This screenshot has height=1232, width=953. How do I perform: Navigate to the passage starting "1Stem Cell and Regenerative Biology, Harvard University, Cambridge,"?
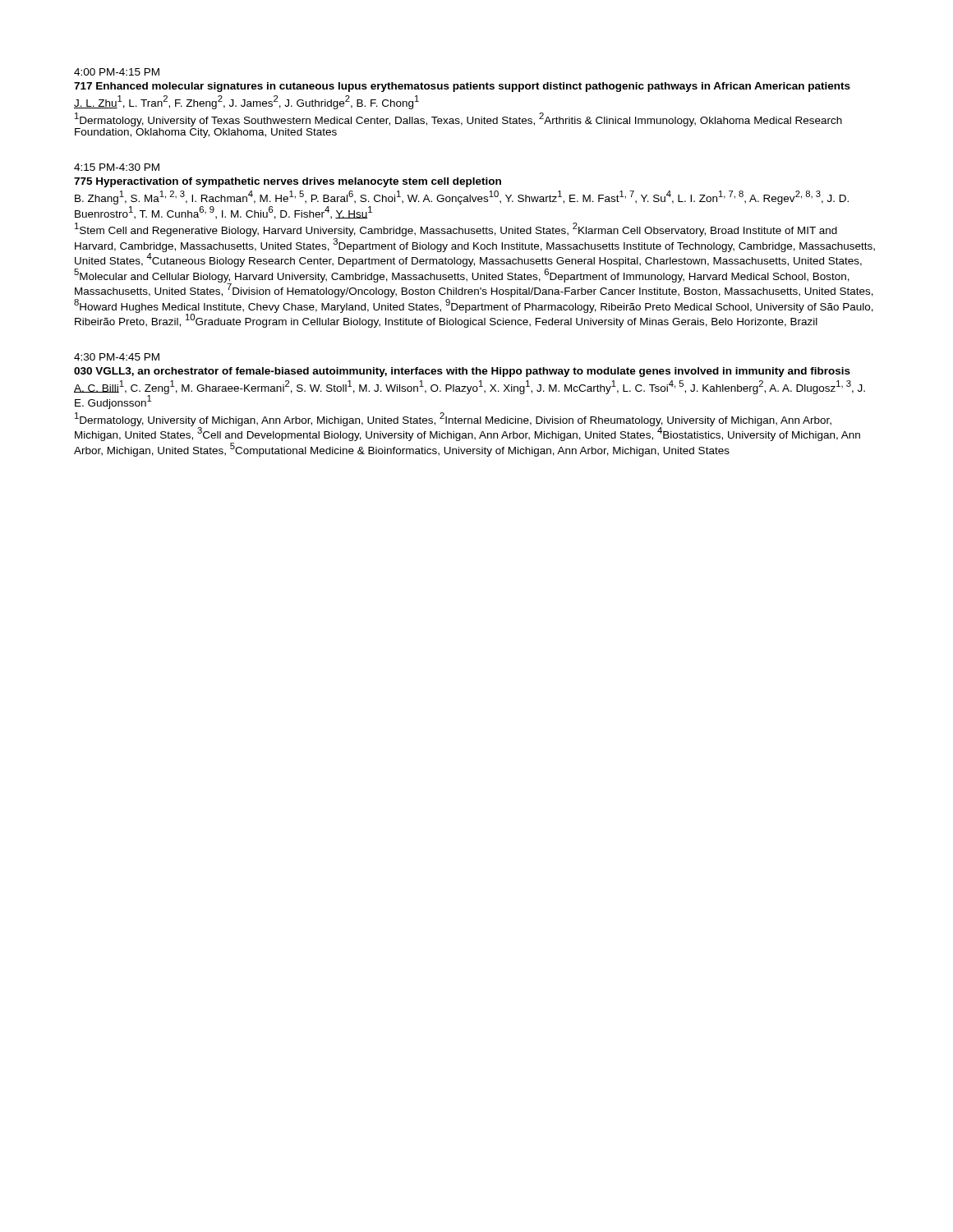475,274
